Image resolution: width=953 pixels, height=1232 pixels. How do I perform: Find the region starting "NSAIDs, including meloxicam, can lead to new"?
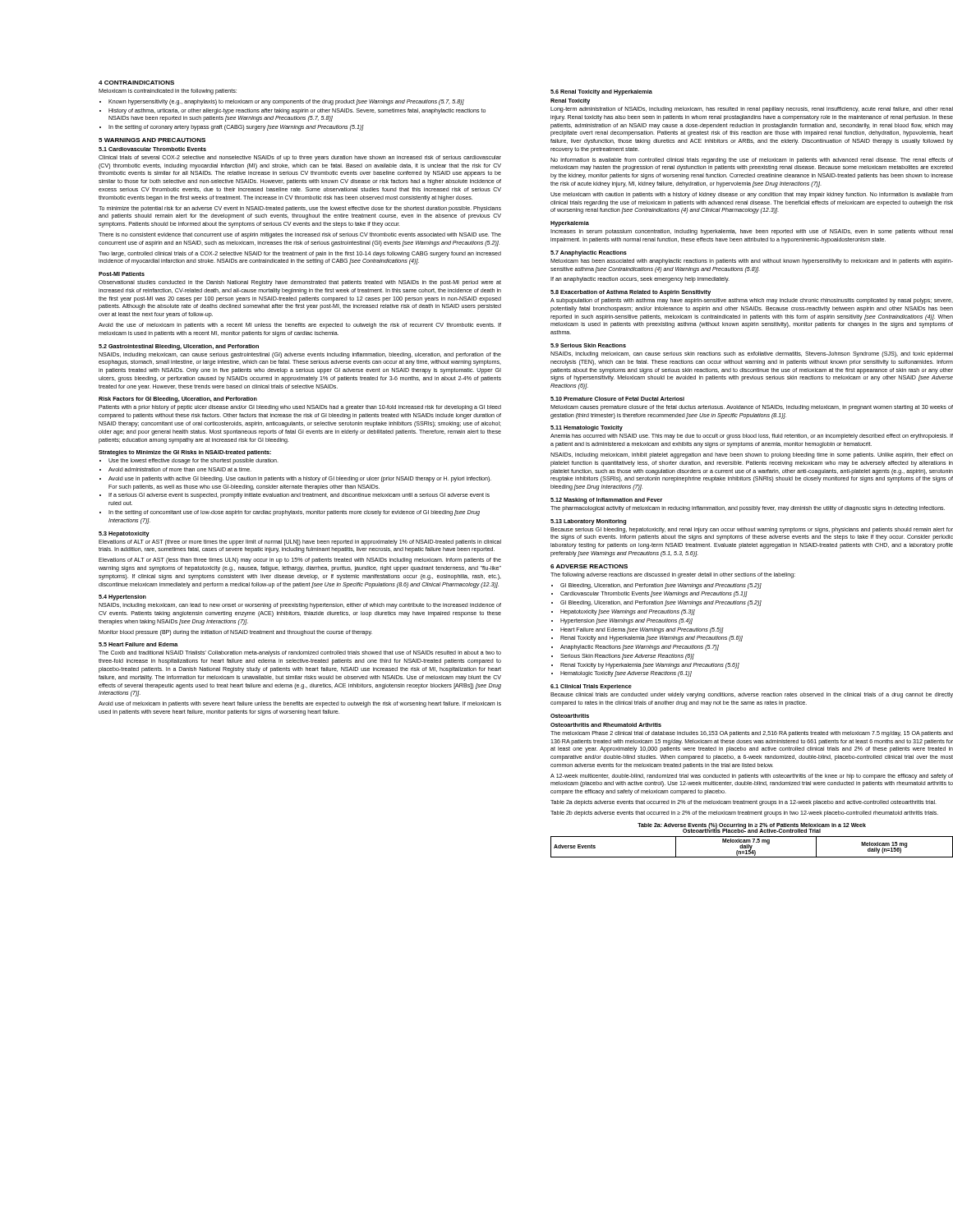(300, 620)
